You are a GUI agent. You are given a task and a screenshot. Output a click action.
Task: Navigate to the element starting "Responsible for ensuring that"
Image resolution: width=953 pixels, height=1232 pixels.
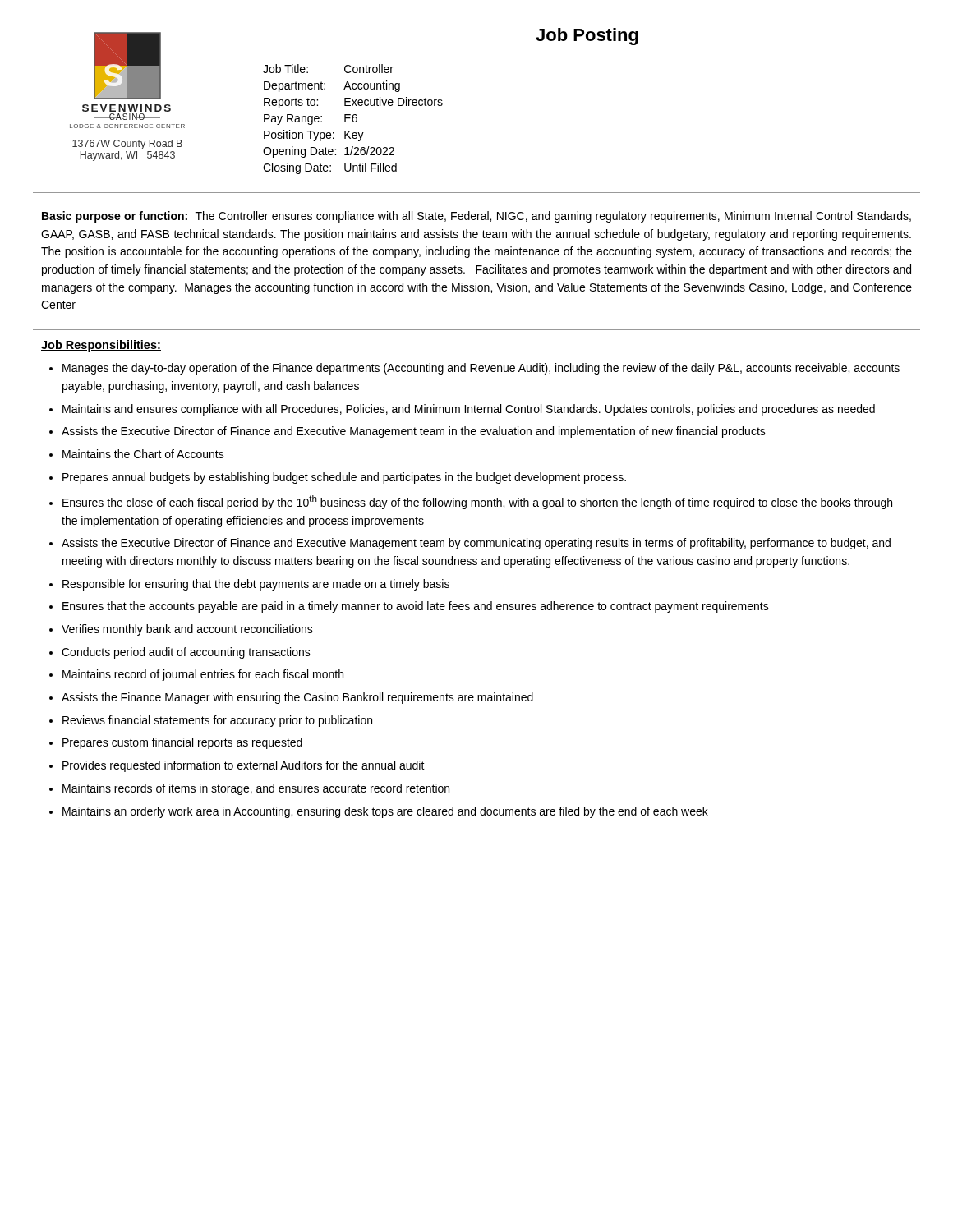[x=256, y=584]
